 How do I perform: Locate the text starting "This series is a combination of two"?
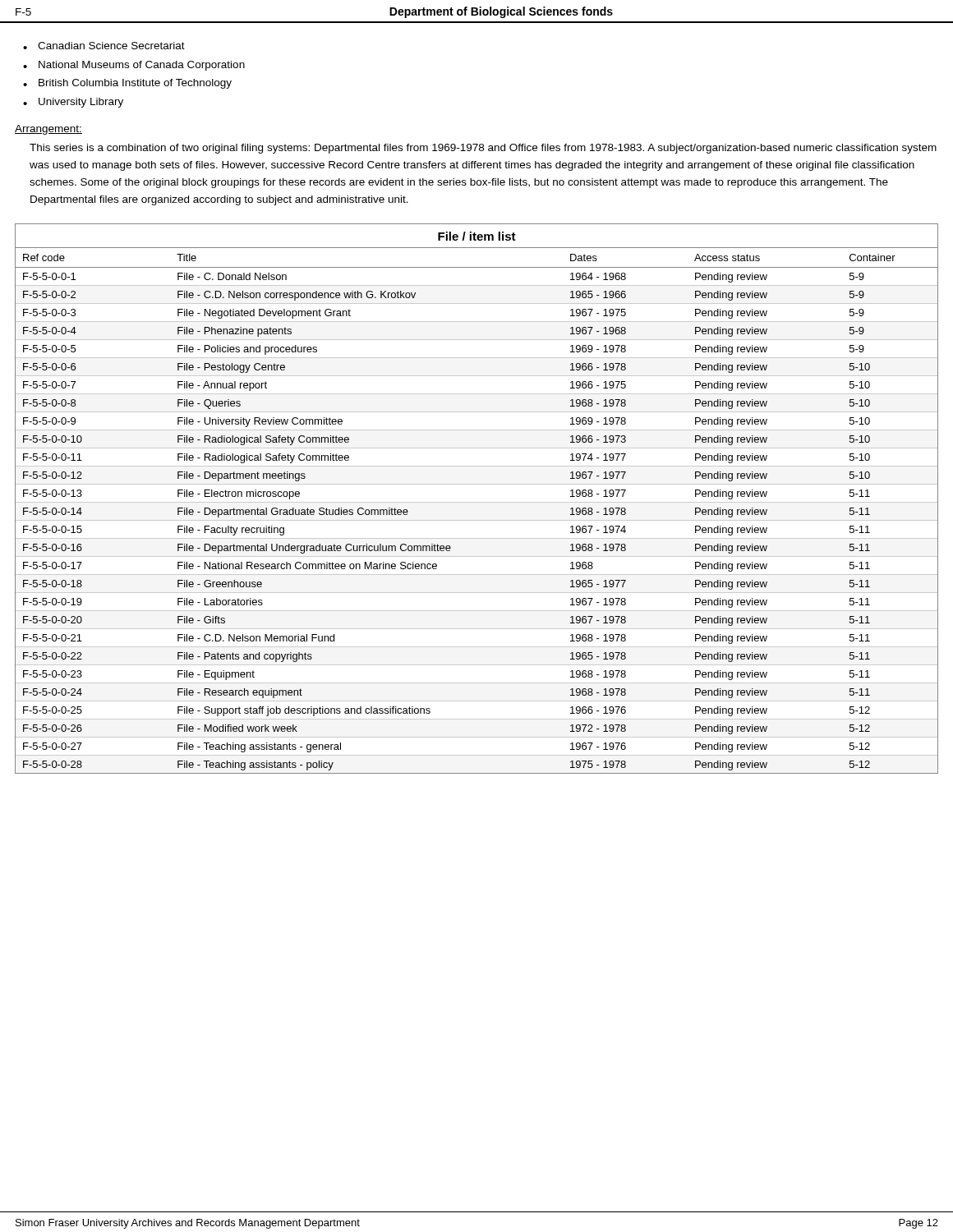[x=483, y=173]
